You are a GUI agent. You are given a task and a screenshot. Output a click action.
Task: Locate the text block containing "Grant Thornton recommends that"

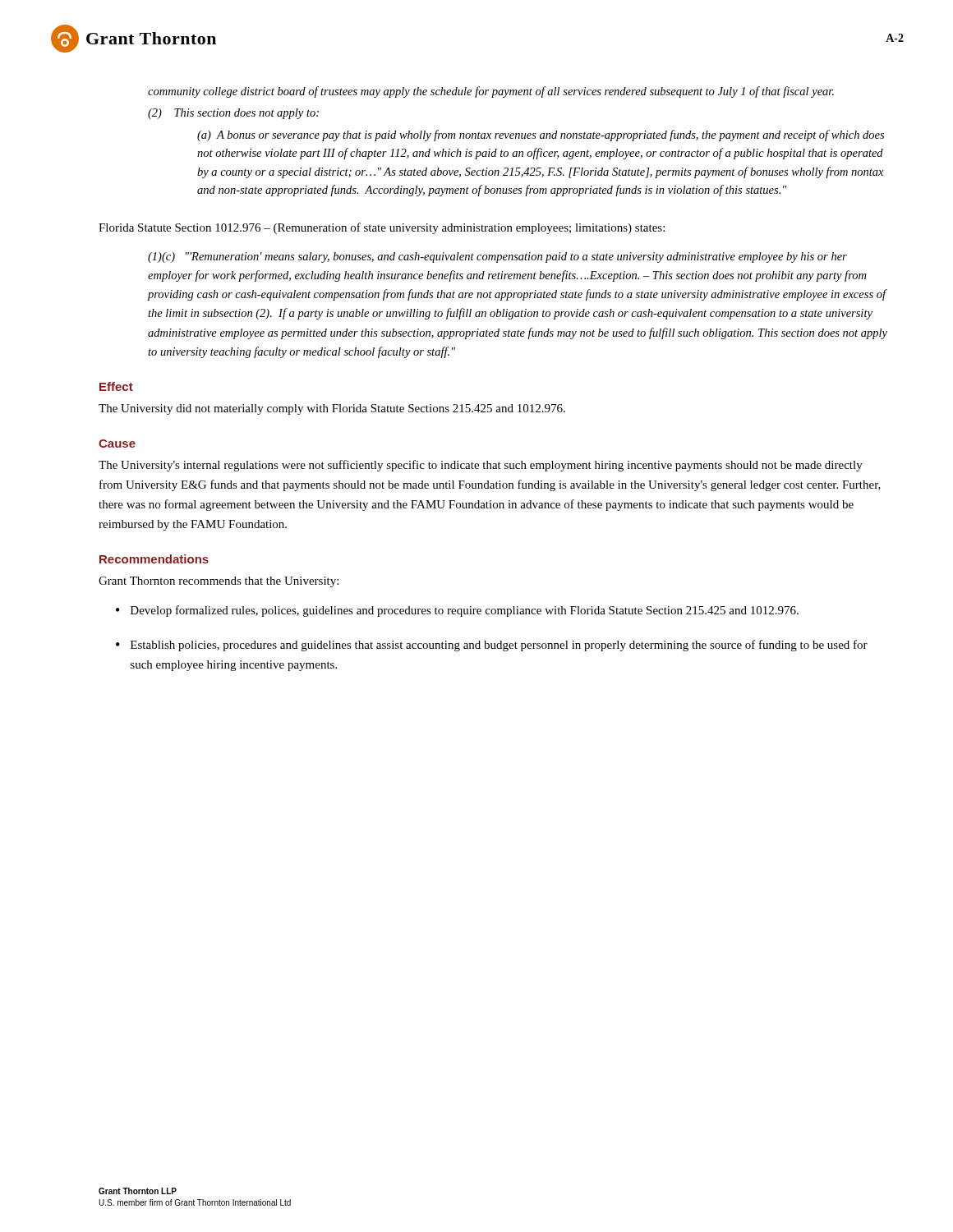pyautogui.click(x=219, y=581)
